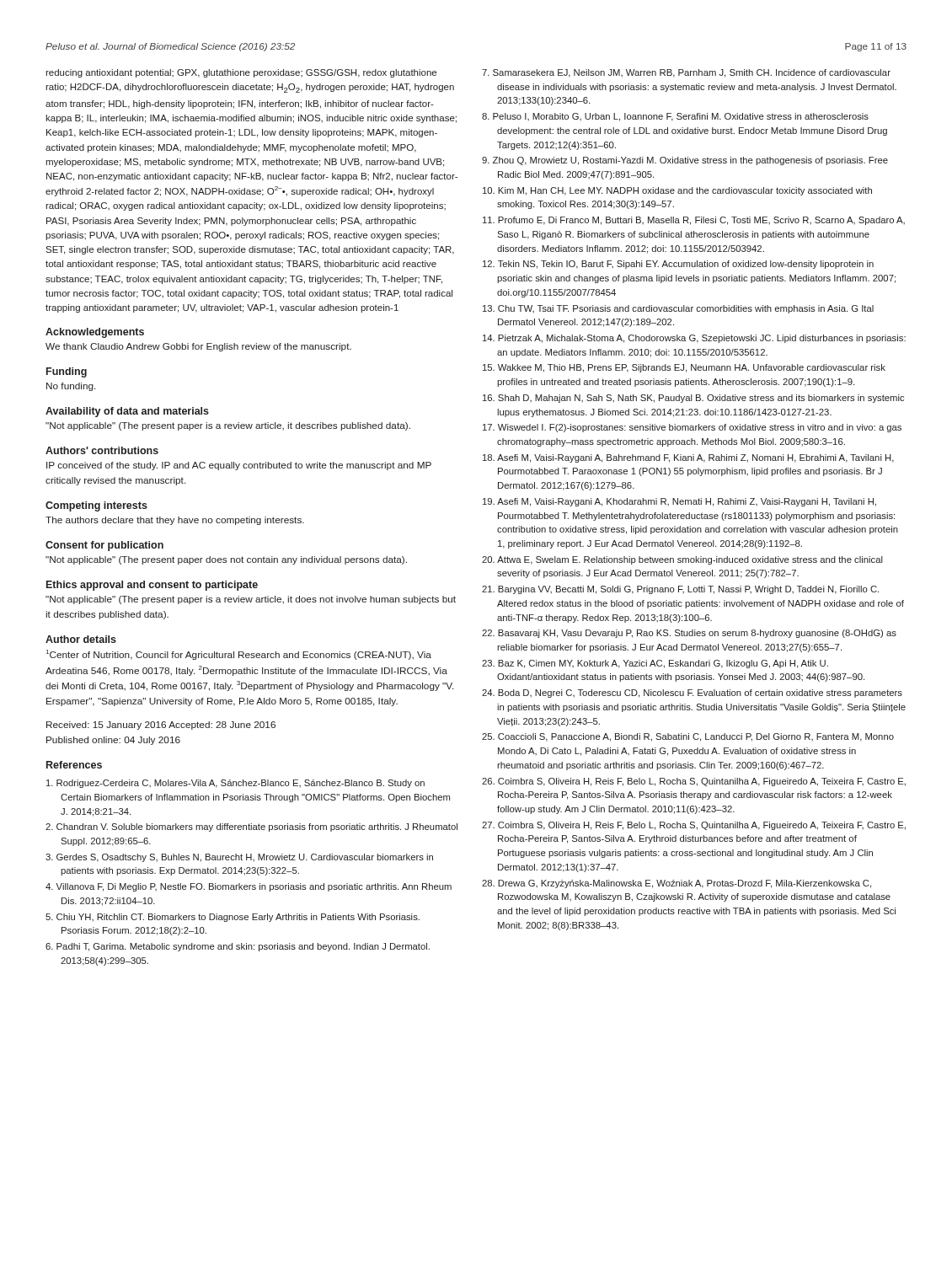Locate the block starting "7. Samarasekera EJ,"

[x=689, y=87]
